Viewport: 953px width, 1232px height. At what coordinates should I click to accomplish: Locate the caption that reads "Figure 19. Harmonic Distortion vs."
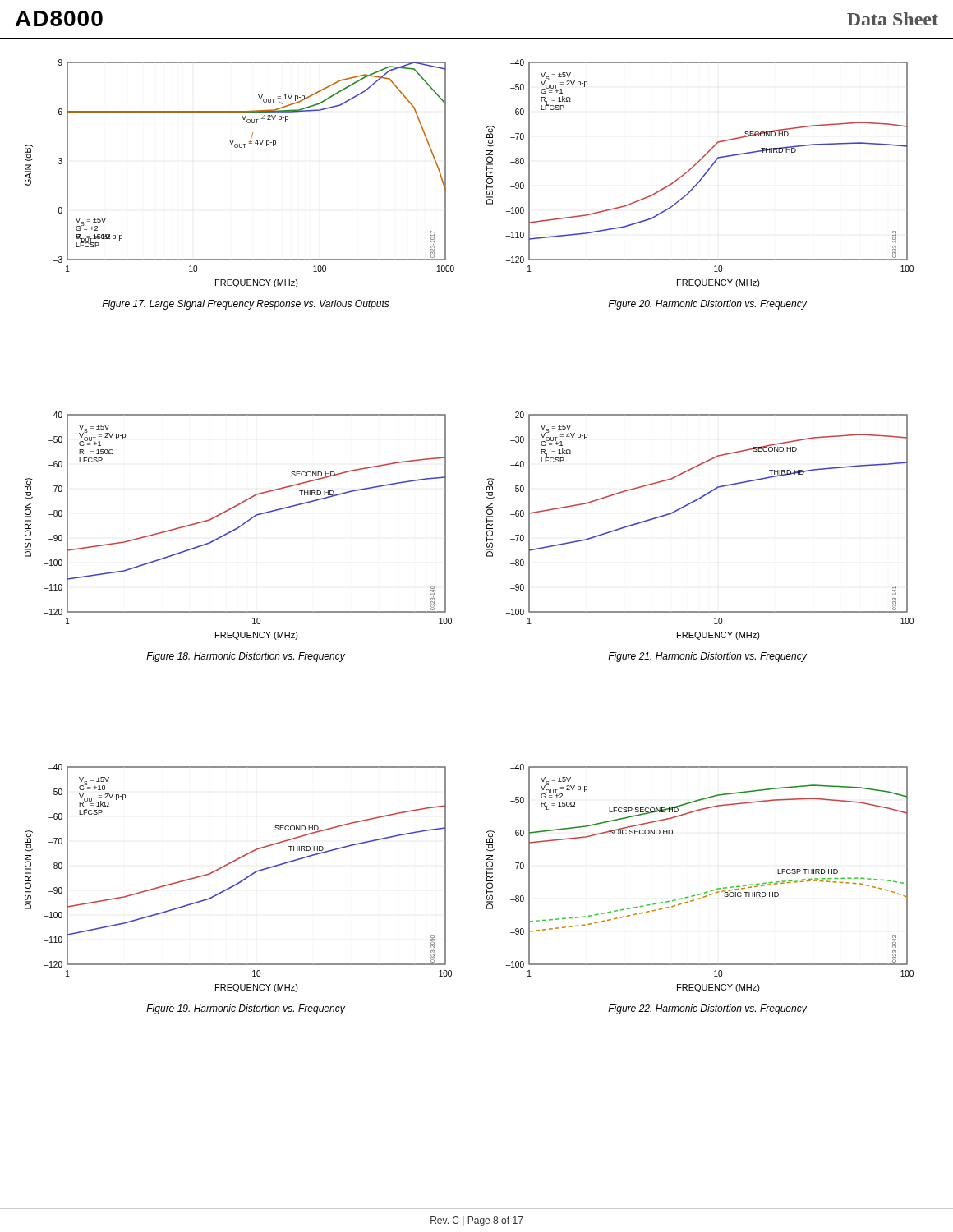click(x=246, y=1008)
